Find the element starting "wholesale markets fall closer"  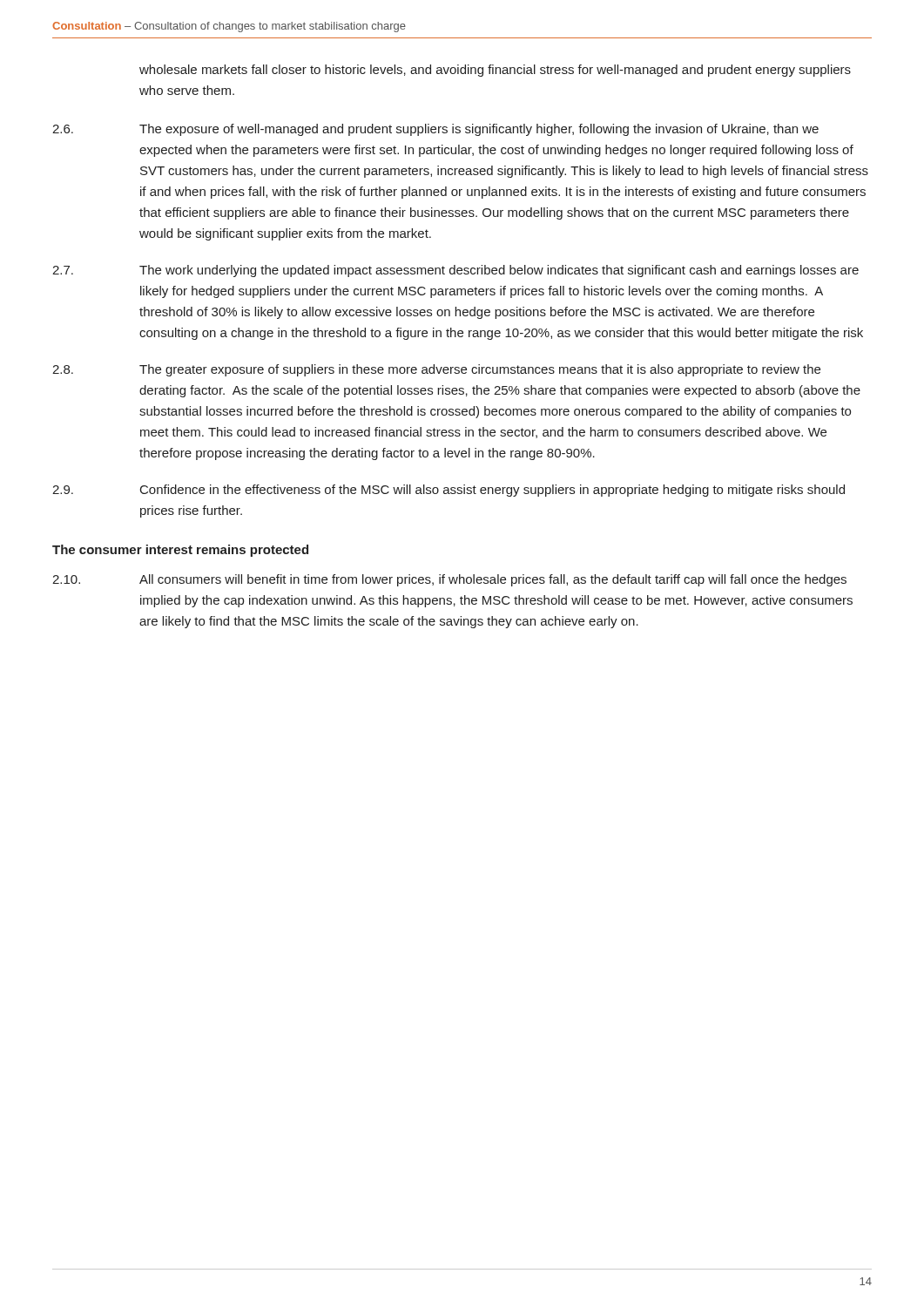pos(495,80)
